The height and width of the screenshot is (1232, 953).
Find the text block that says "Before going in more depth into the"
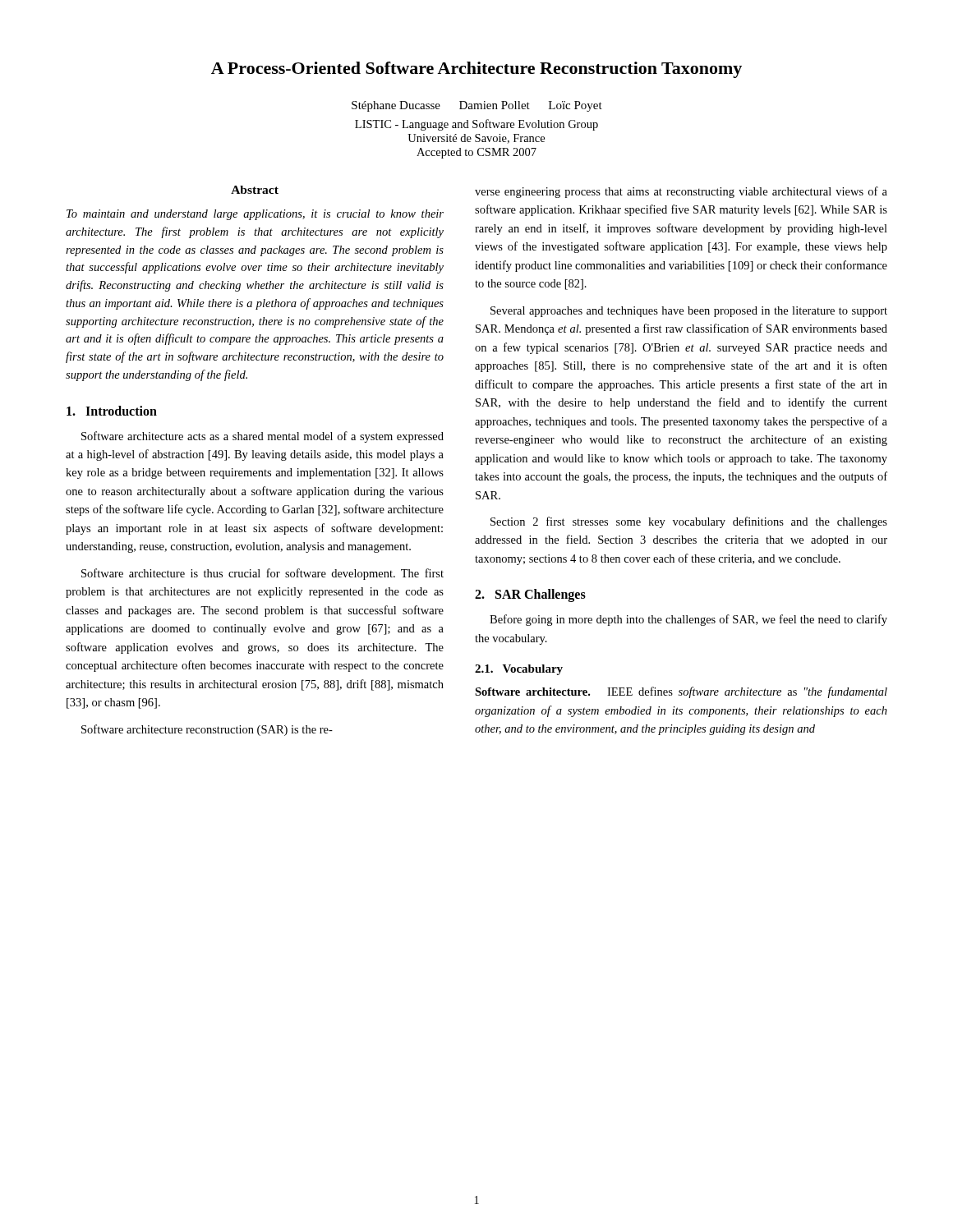click(681, 629)
